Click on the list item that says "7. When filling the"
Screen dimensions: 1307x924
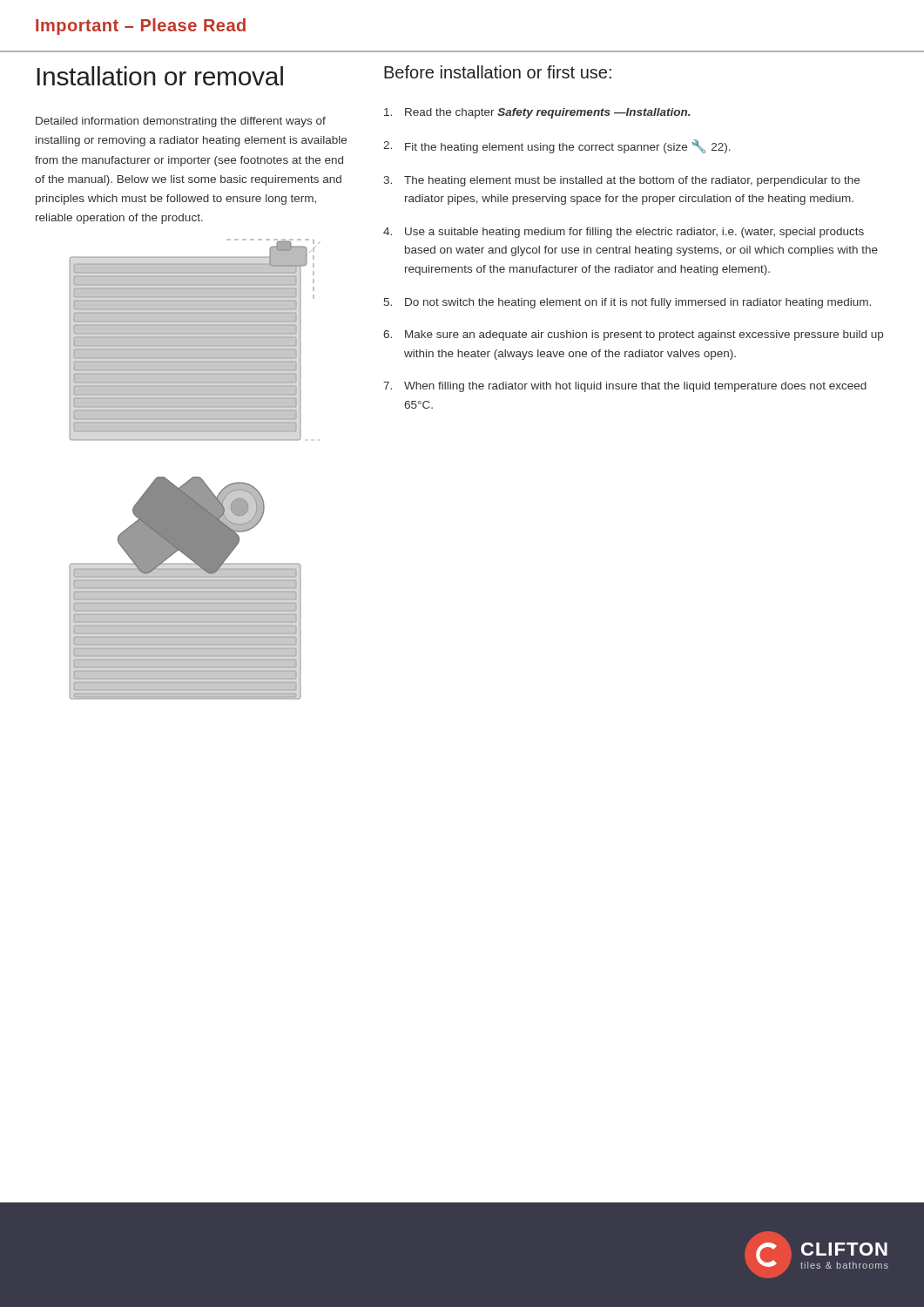(x=636, y=395)
